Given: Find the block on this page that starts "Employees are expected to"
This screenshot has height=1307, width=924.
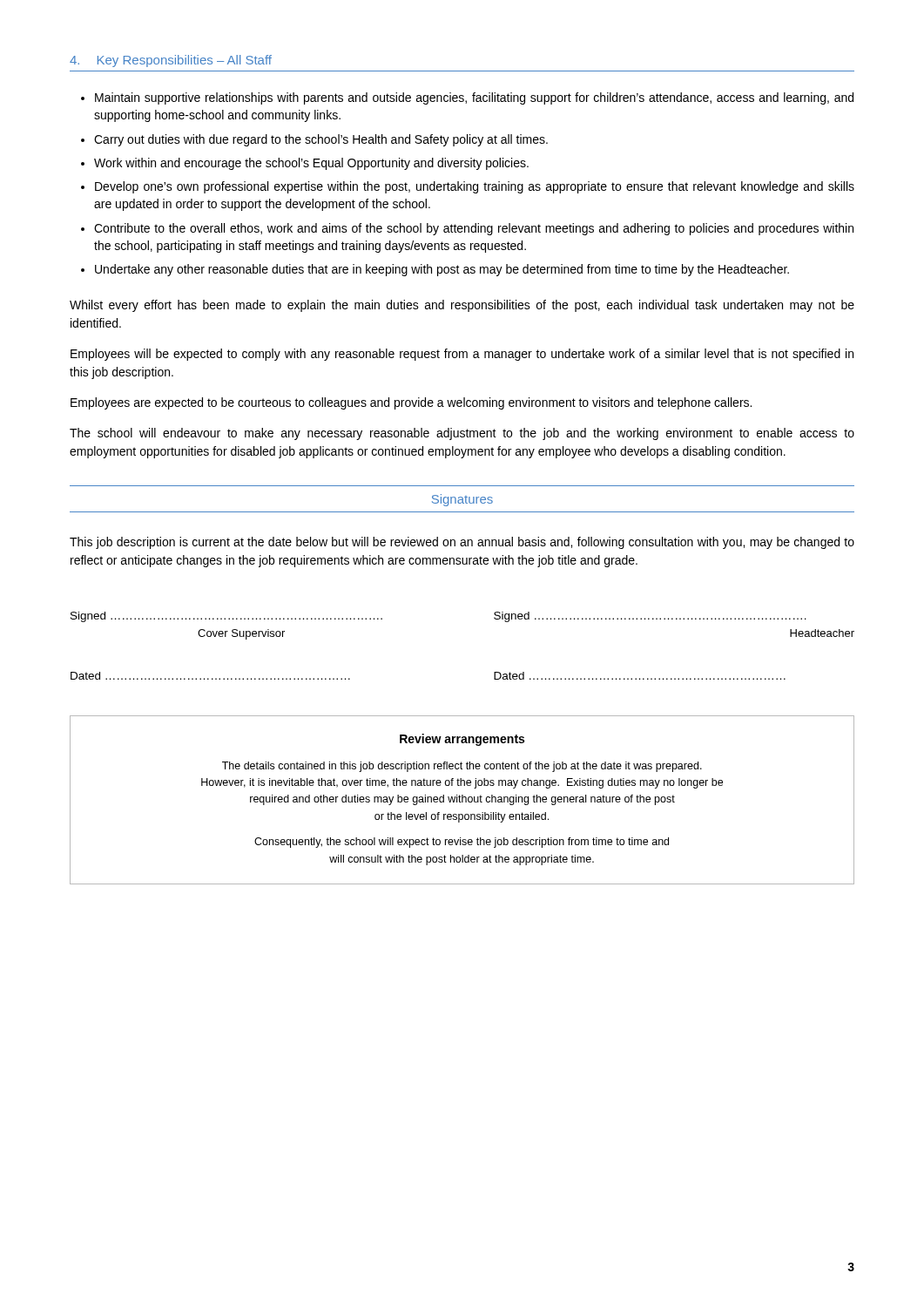Looking at the screenshot, I should pos(411,402).
